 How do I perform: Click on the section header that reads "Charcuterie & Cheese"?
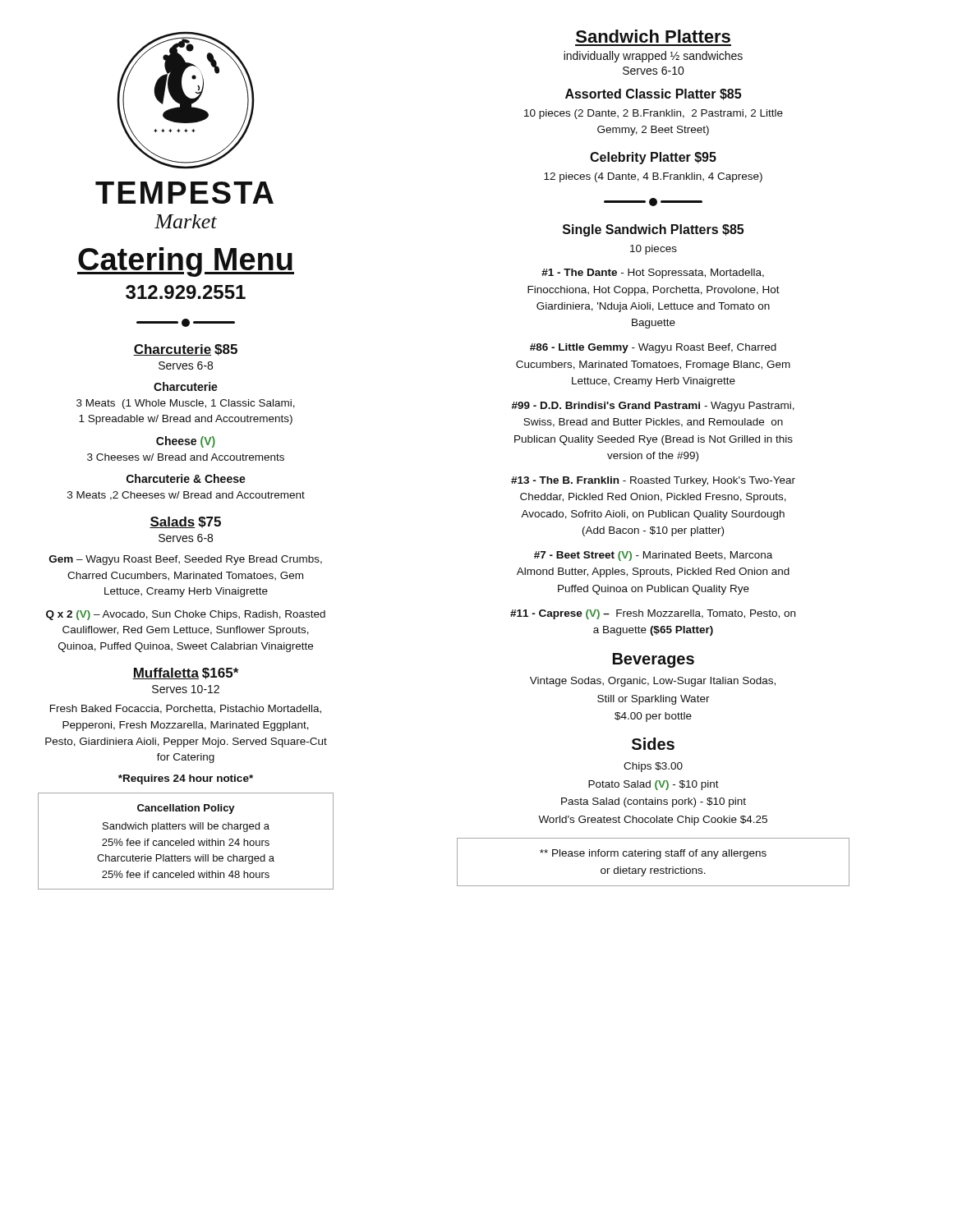pos(186,479)
